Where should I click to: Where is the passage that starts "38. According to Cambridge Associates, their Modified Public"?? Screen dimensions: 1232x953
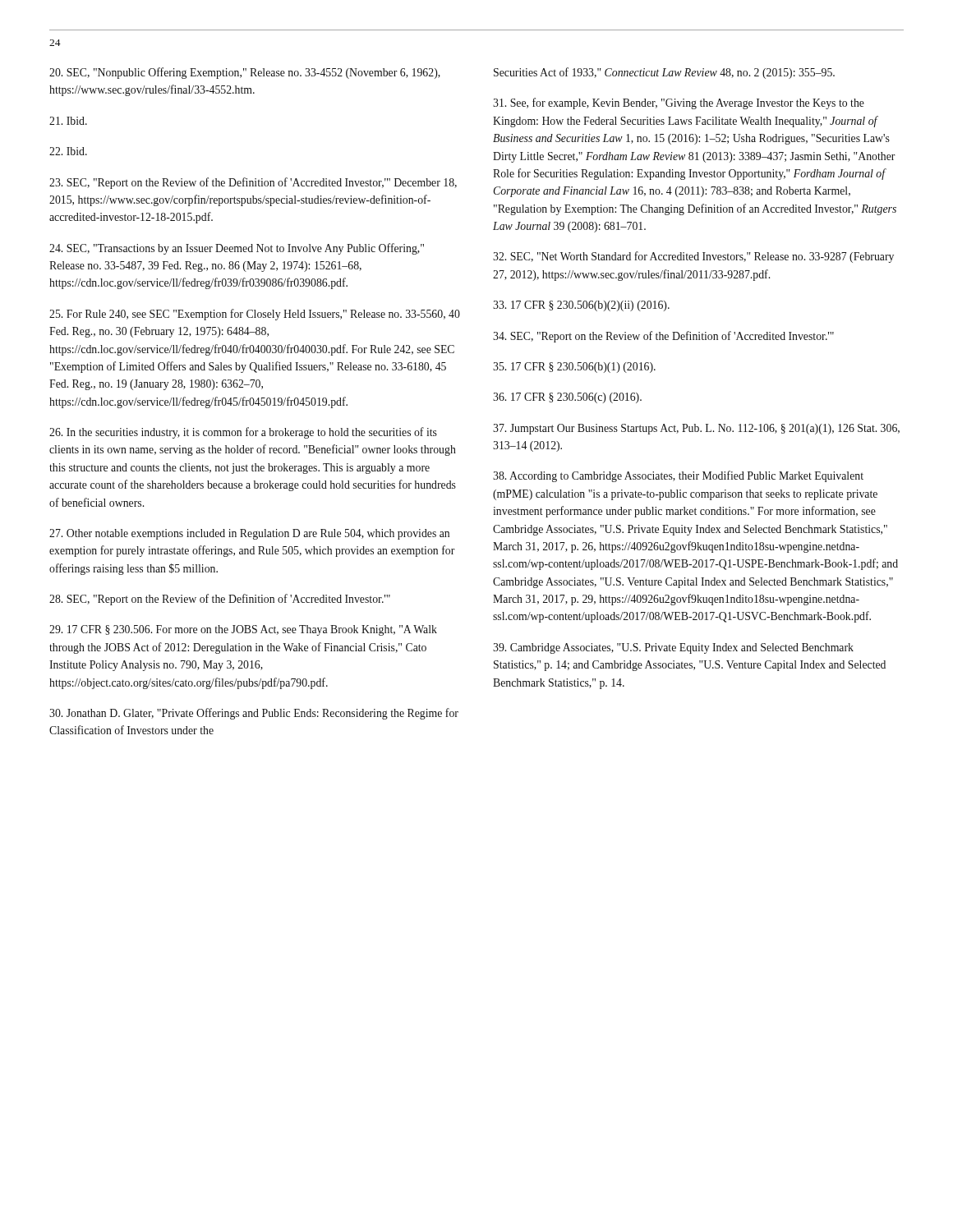click(x=698, y=547)
